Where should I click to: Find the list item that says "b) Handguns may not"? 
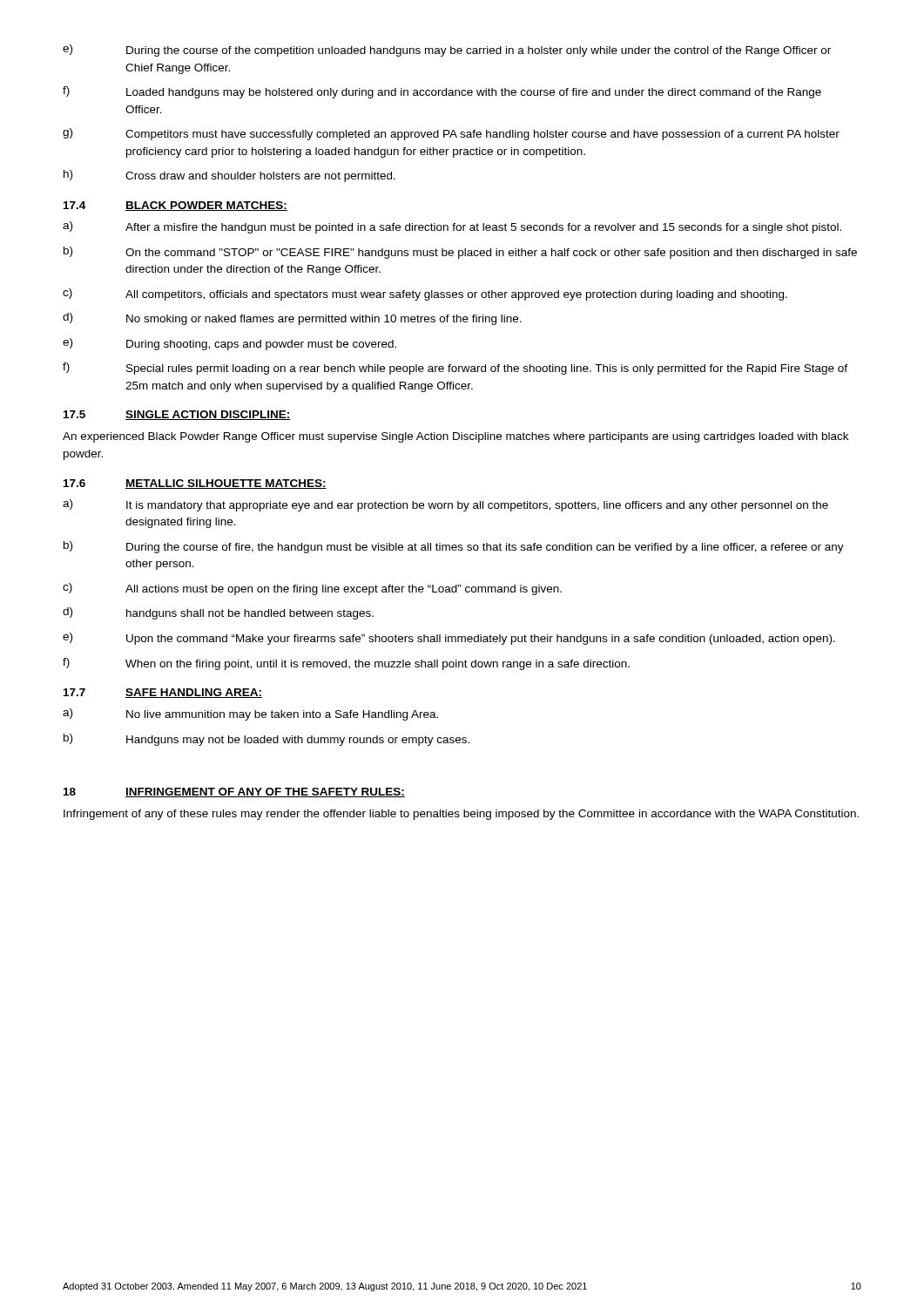pyautogui.click(x=462, y=739)
